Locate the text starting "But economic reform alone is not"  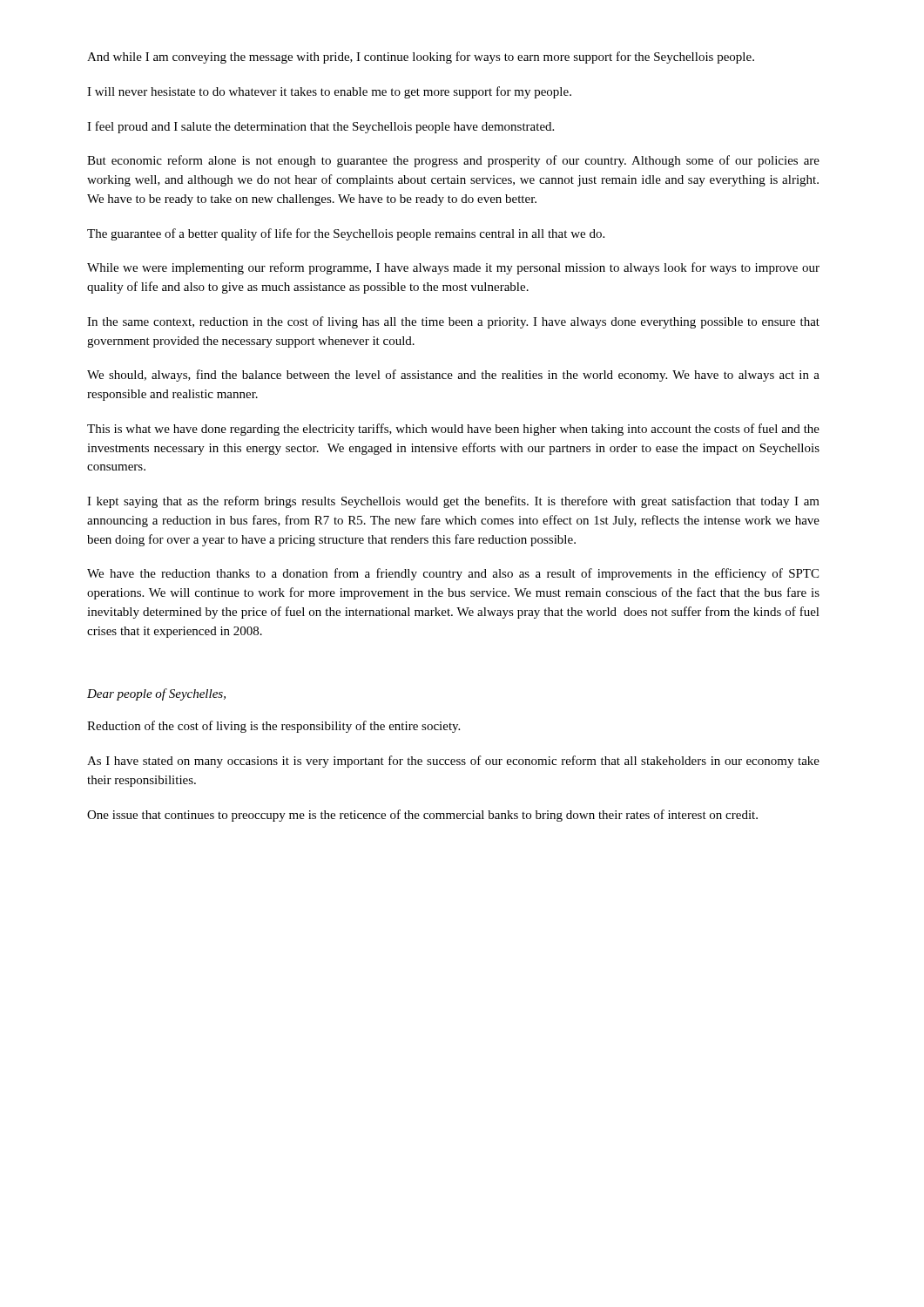pyautogui.click(x=453, y=180)
